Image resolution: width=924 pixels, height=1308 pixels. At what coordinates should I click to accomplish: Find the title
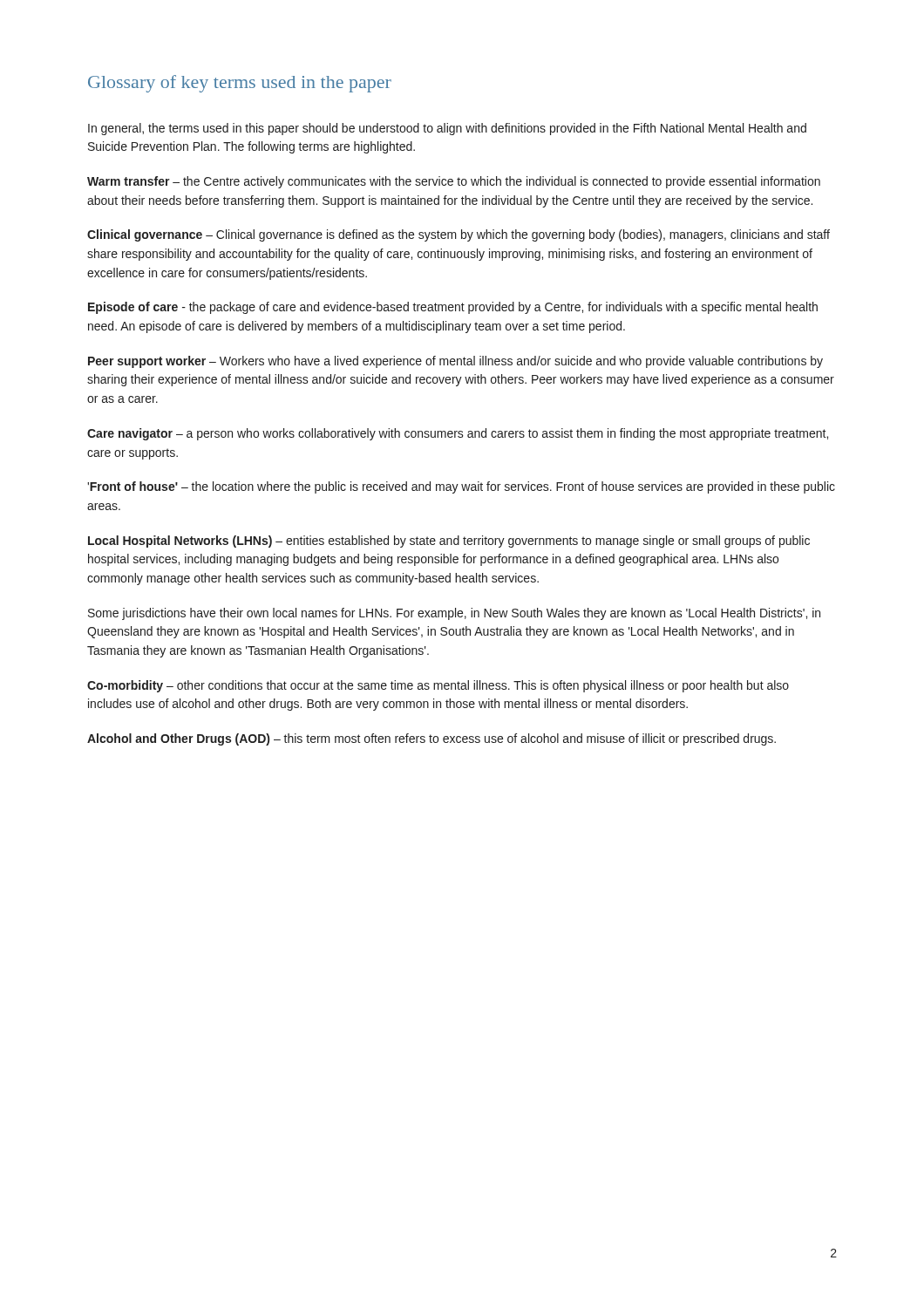[239, 82]
